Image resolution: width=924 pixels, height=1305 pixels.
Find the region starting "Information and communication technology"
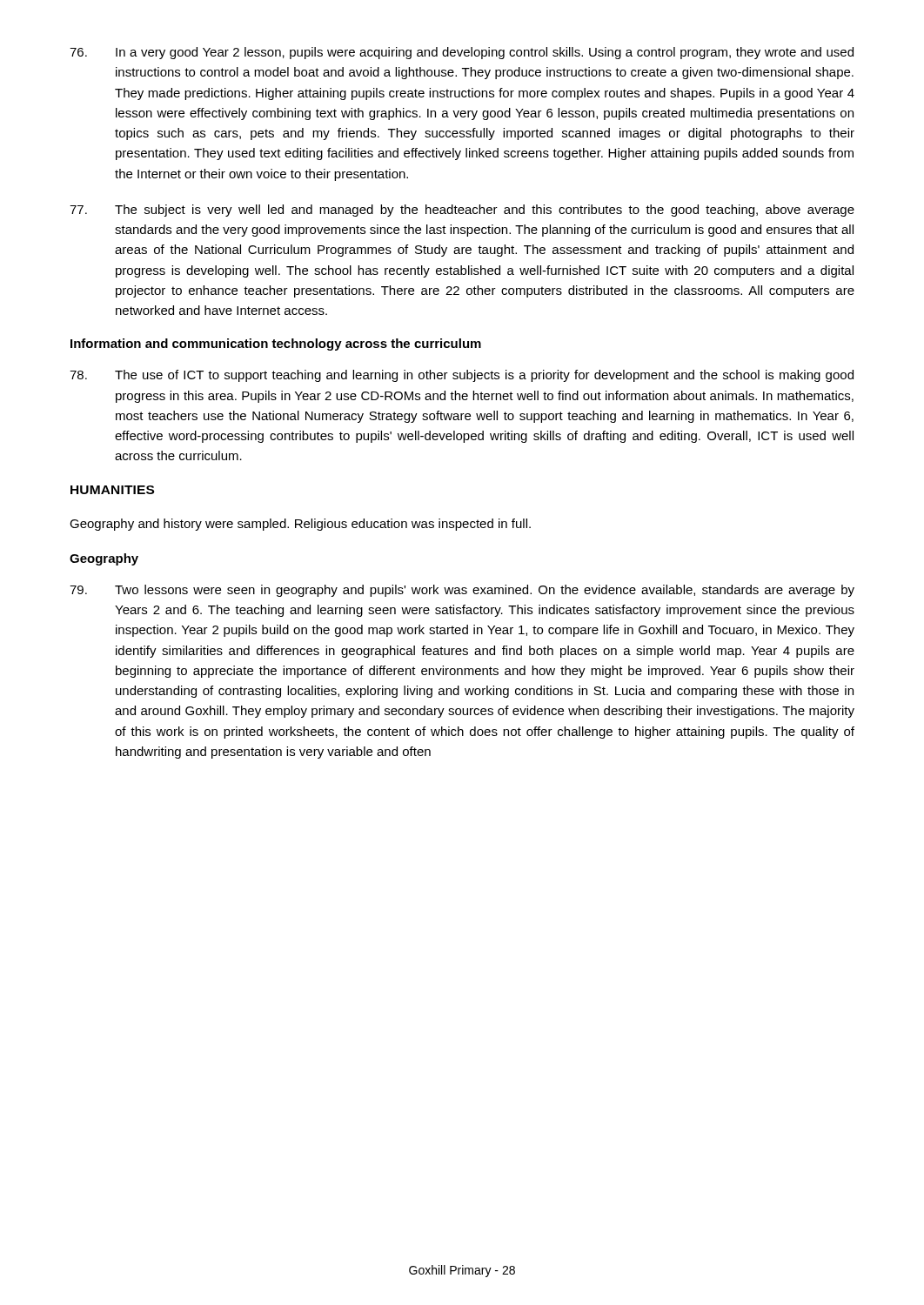point(276,343)
